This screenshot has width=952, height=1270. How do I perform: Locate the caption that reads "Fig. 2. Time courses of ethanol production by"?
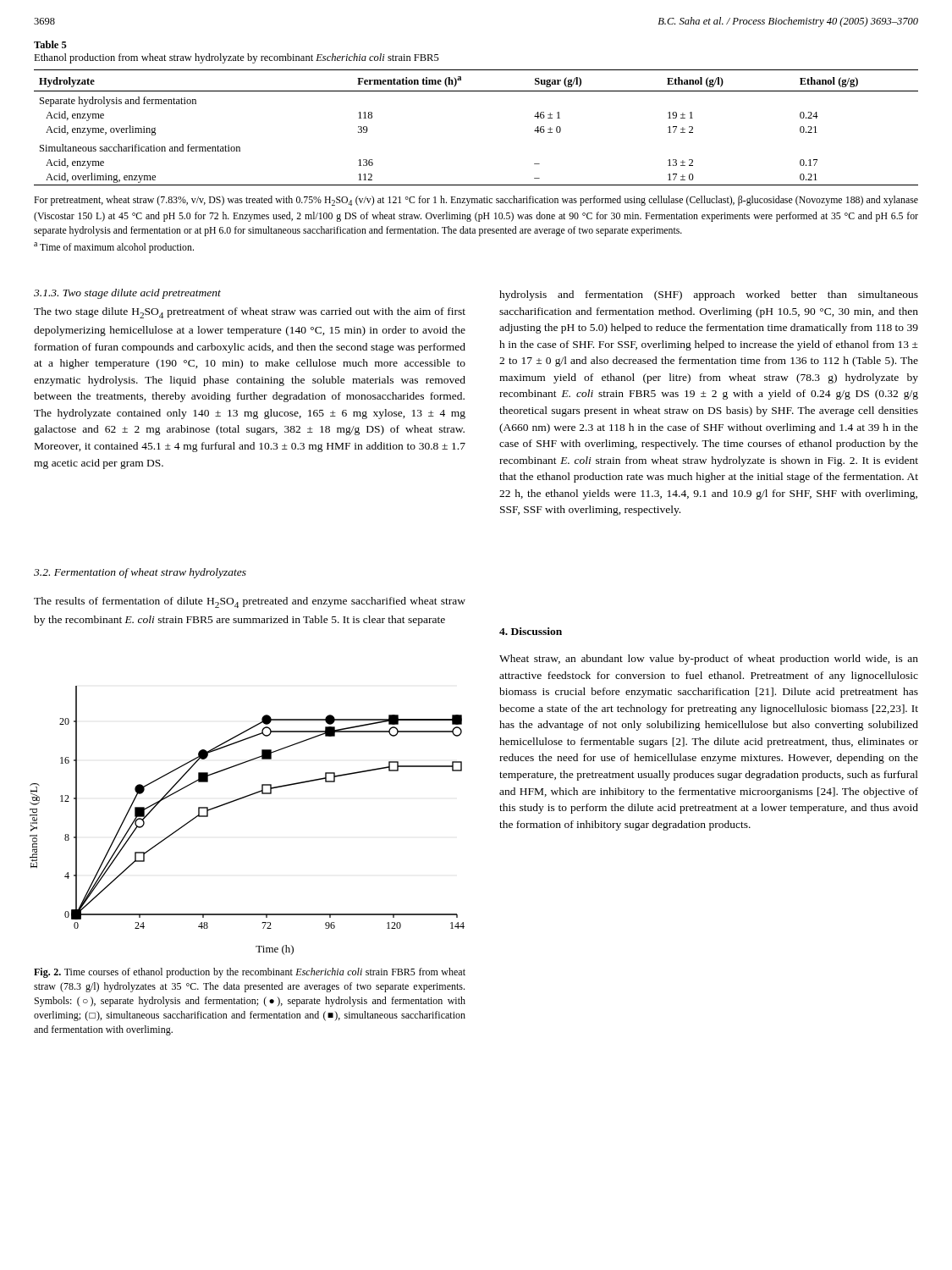coord(250,1001)
